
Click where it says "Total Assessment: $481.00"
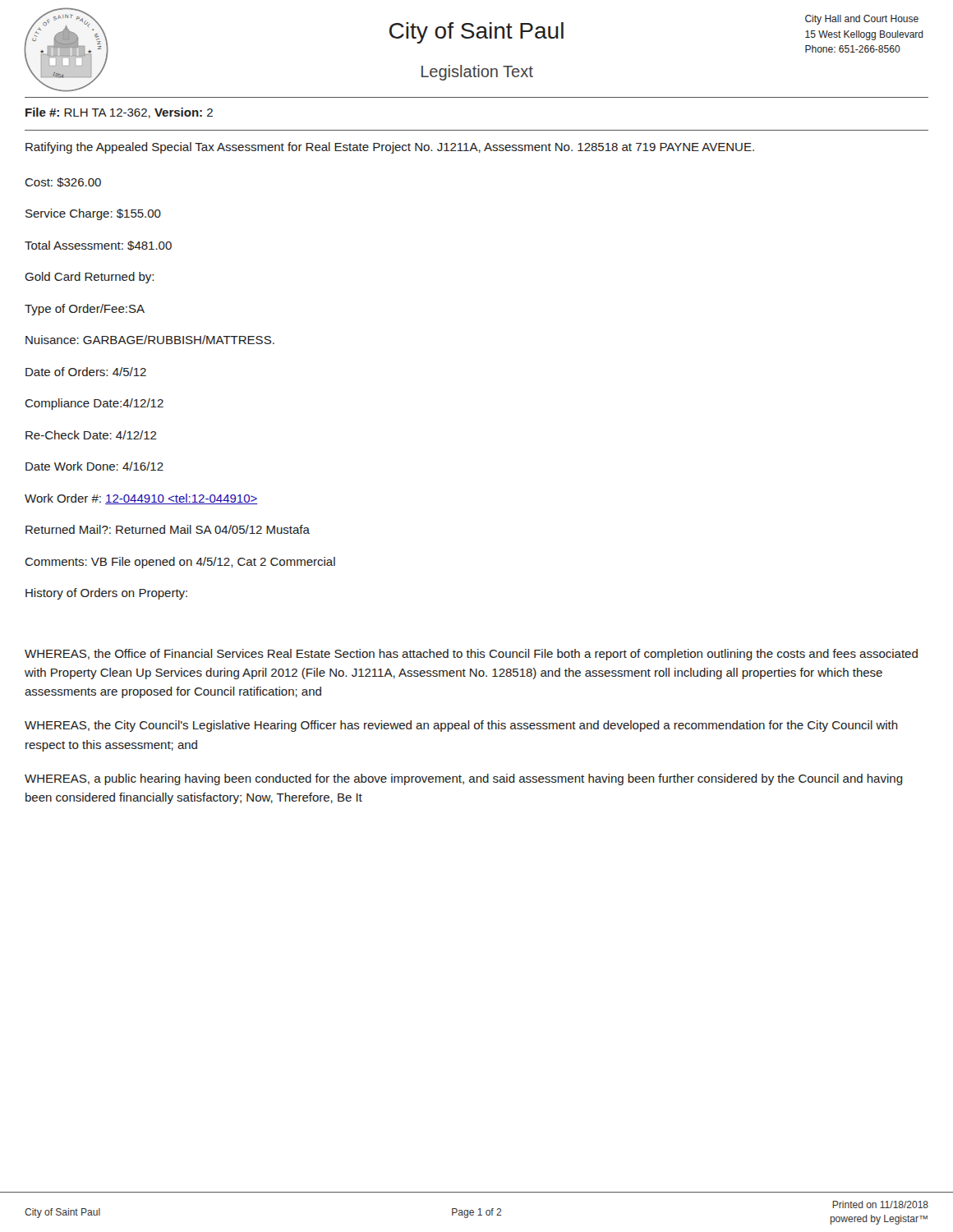[98, 245]
